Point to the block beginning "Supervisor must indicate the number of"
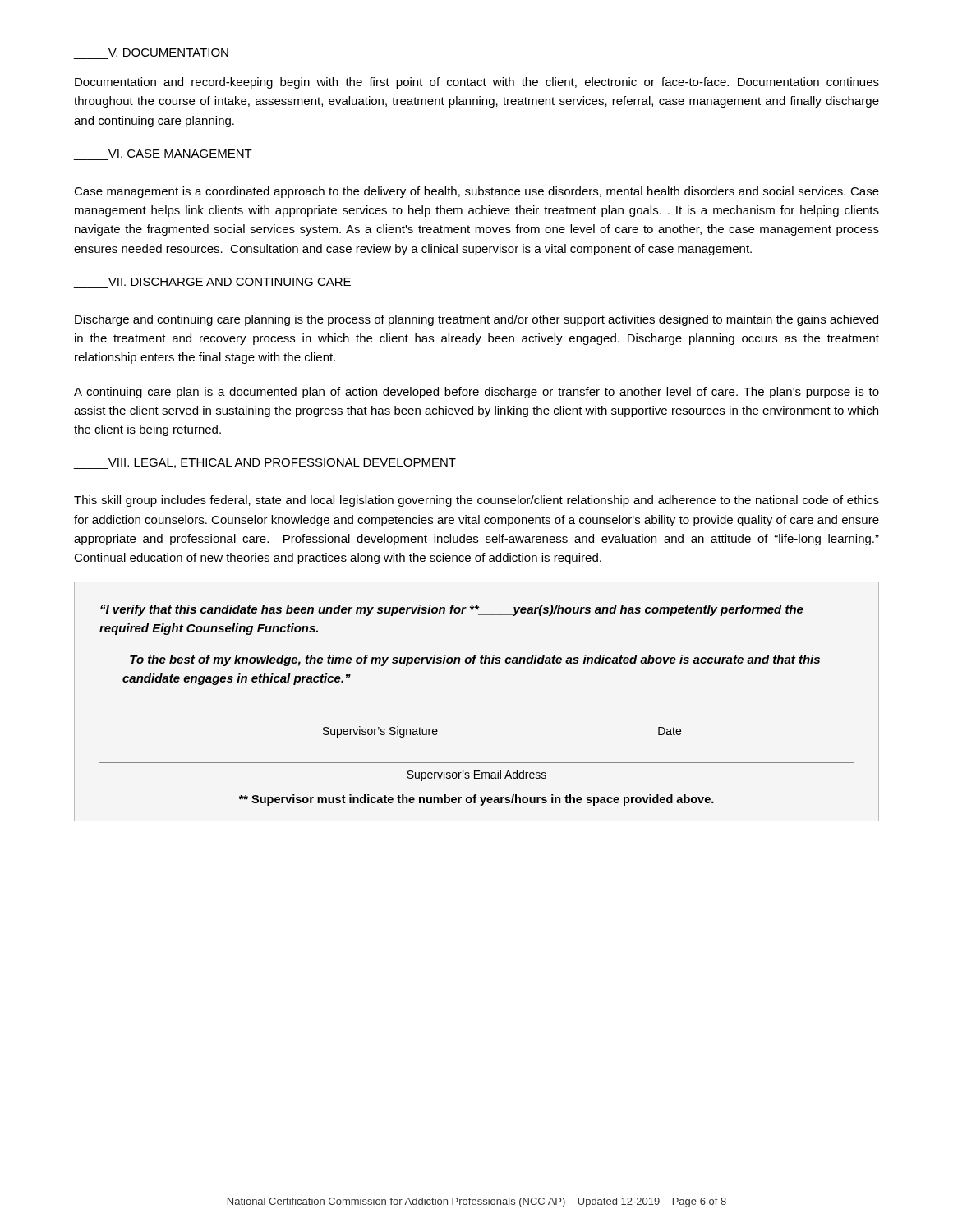This screenshot has height=1232, width=953. tap(476, 799)
